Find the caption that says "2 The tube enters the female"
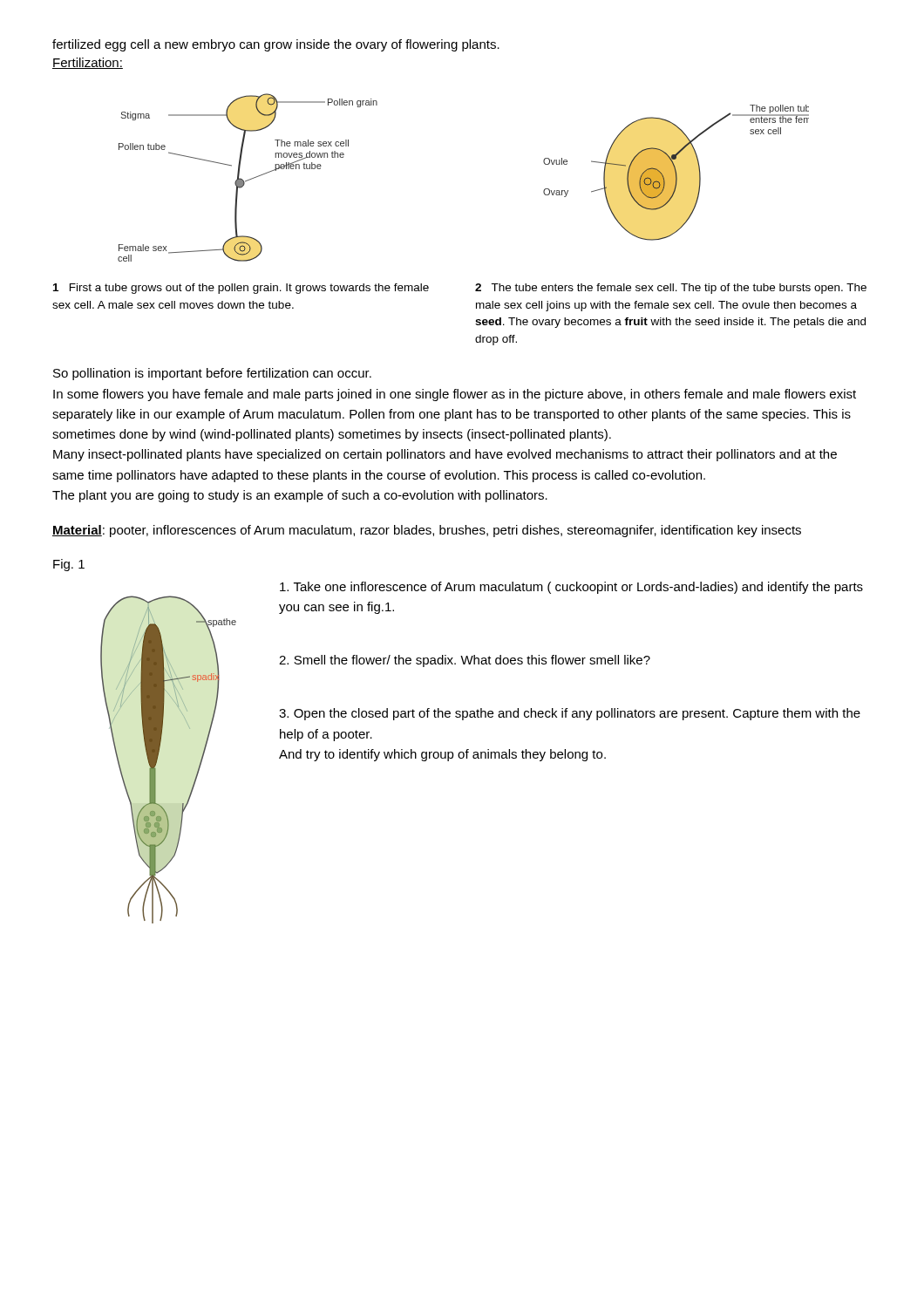The height and width of the screenshot is (1308, 924). tap(671, 313)
